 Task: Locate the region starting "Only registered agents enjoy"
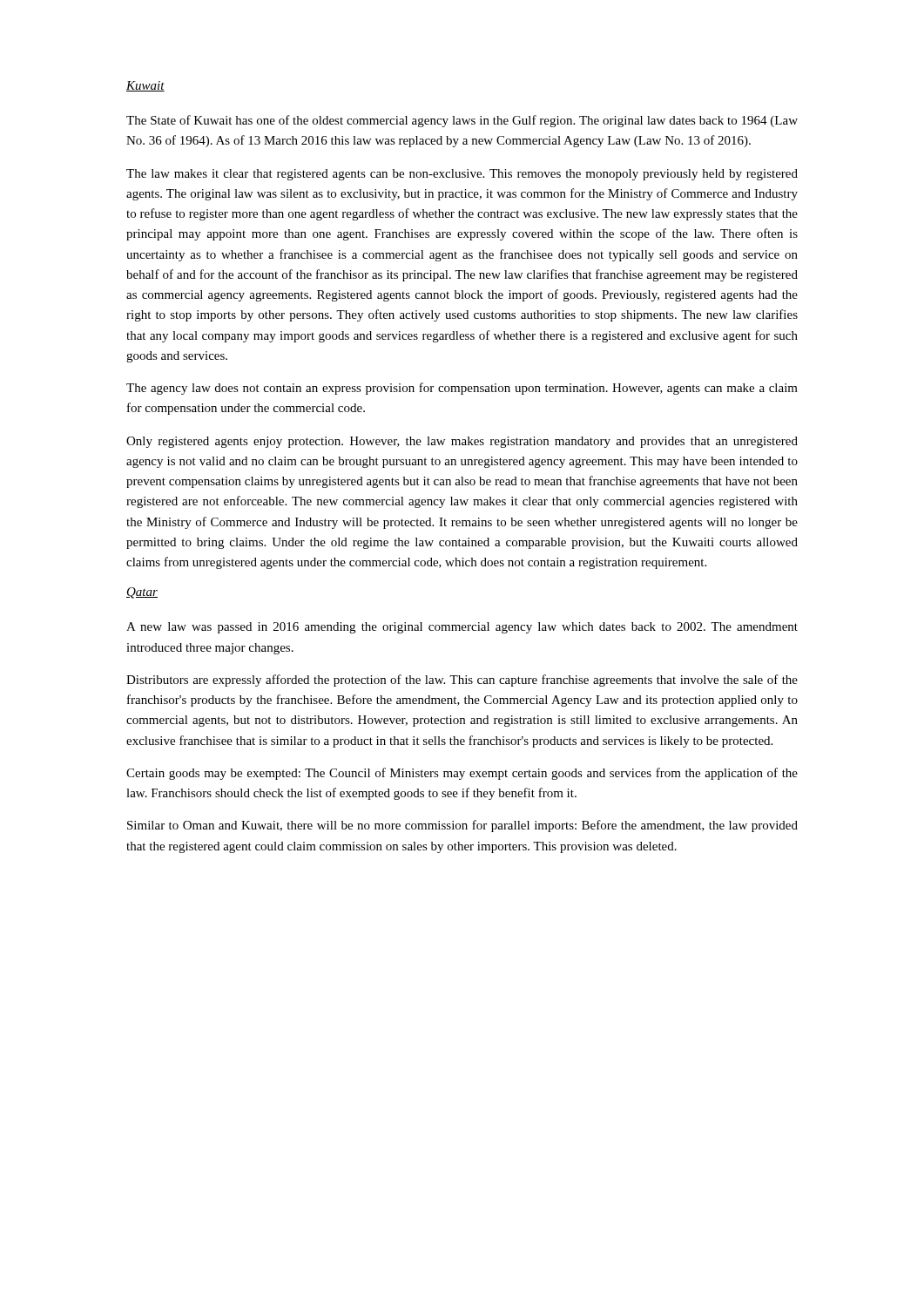point(462,501)
